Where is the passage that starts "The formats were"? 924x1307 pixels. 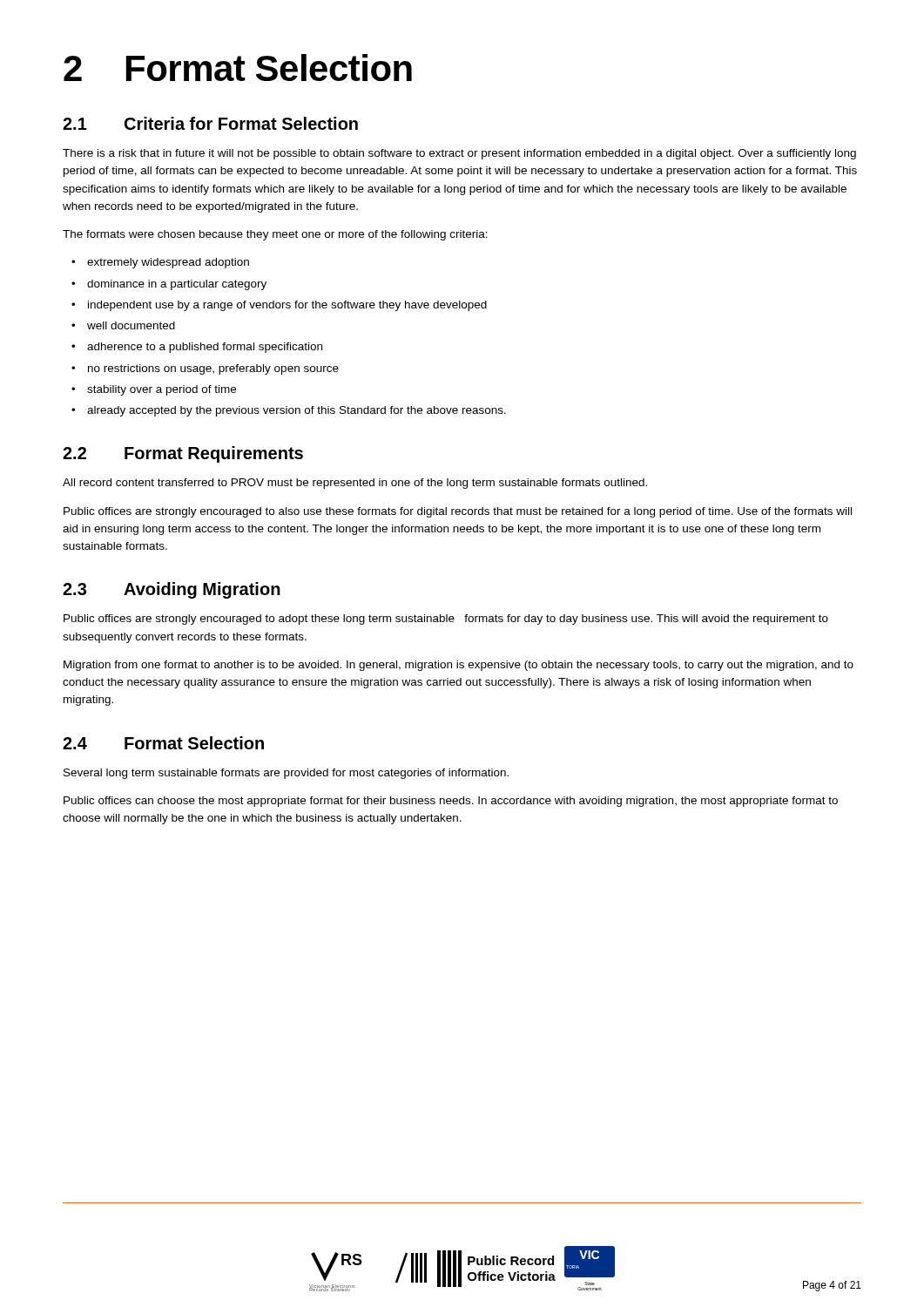point(275,234)
